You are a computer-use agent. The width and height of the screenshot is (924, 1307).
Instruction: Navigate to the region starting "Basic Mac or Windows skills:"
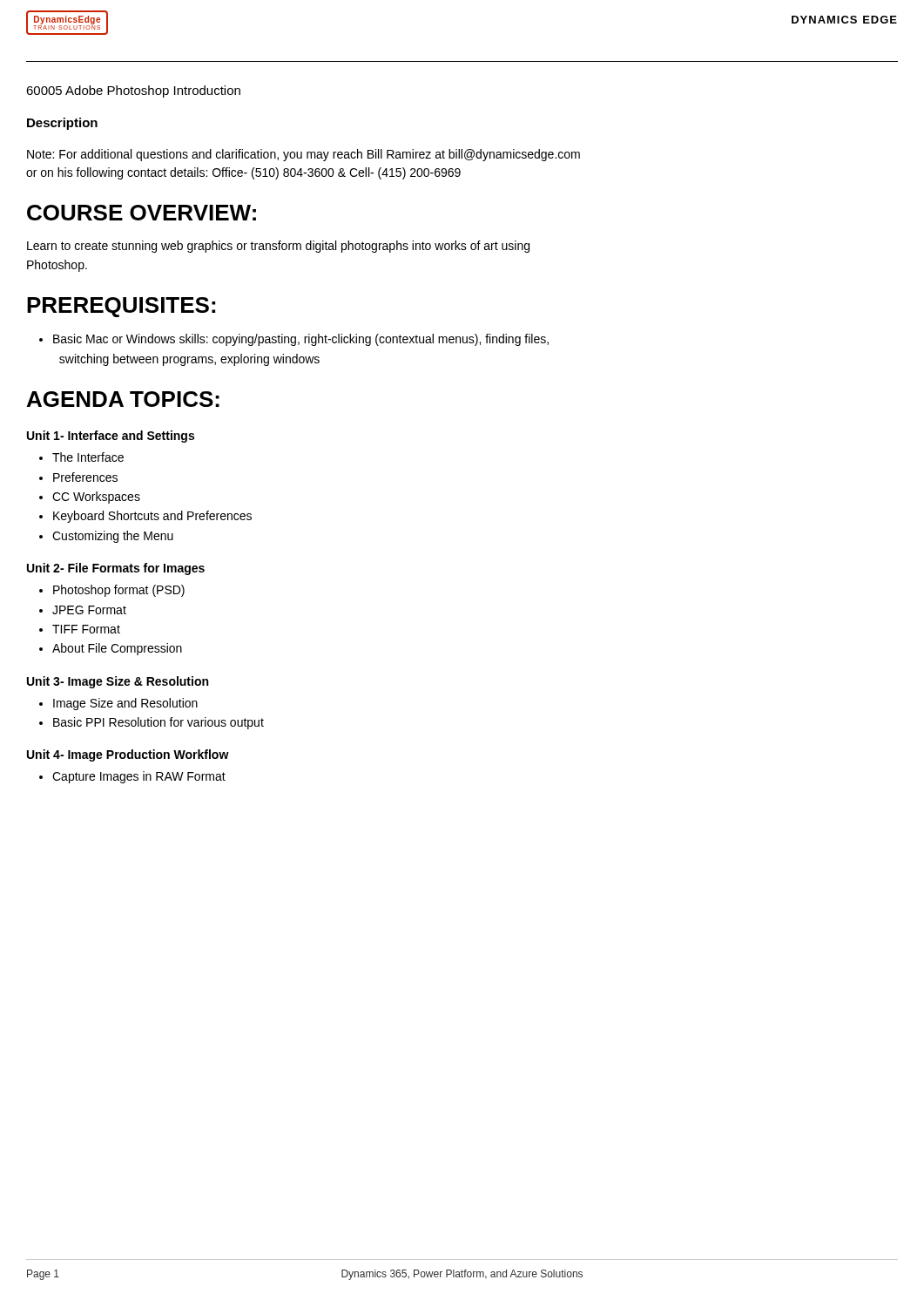(301, 349)
